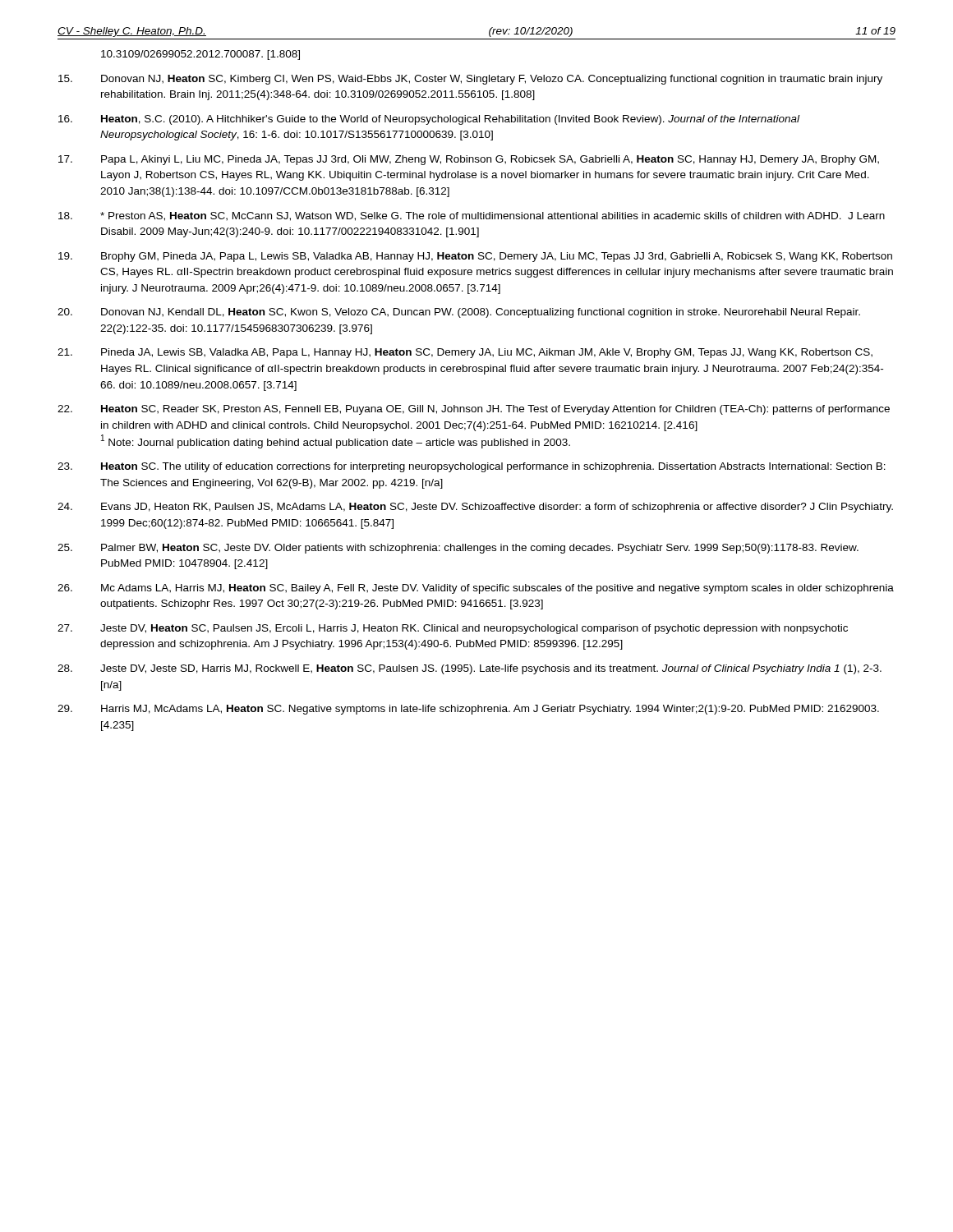Select the text starting "20. Donovan NJ, Kendall DL, Heaton"
953x1232 pixels.
[x=476, y=320]
